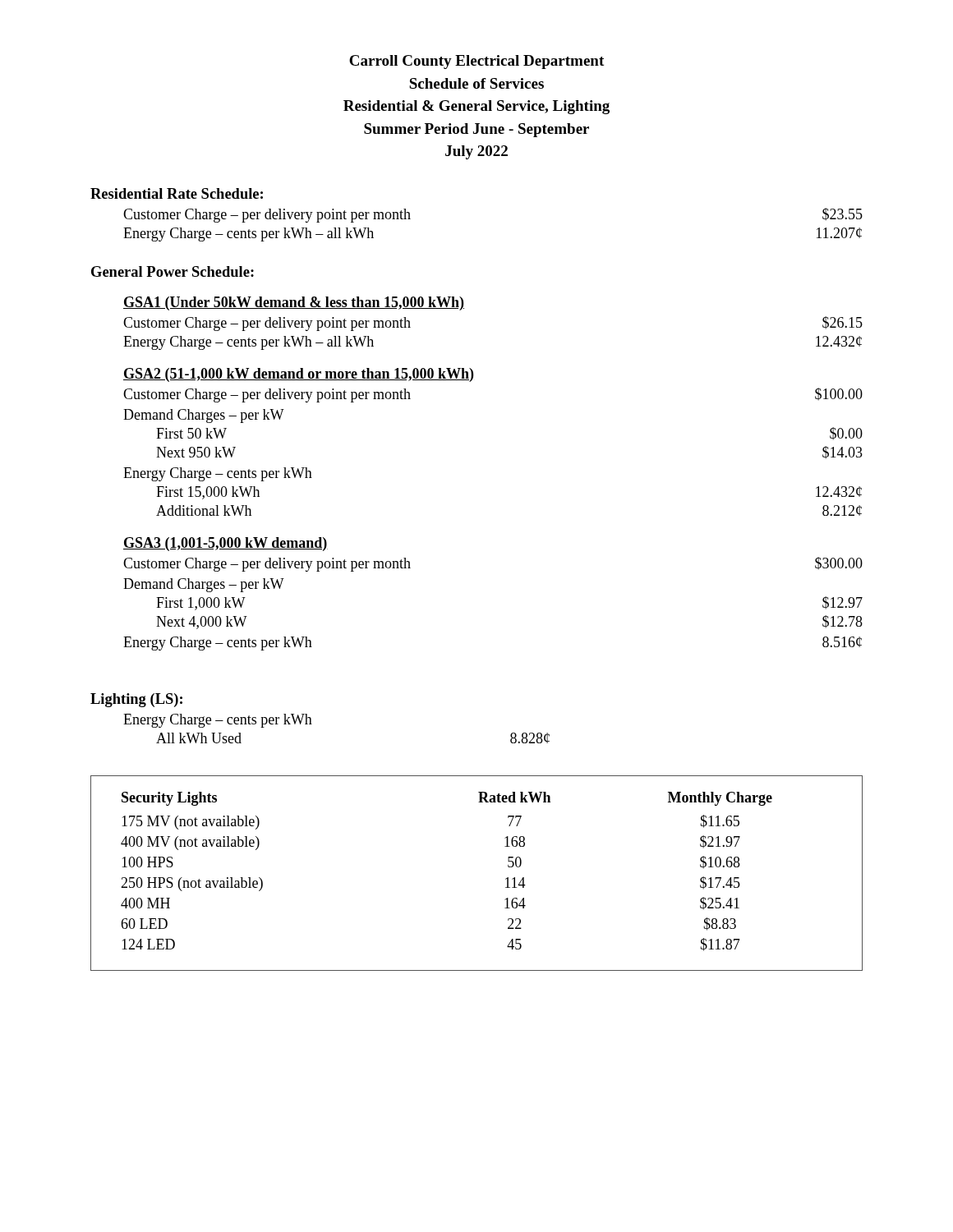Where does it say "Lighting (LS):"?
The image size is (953, 1232).
pos(137,699)
